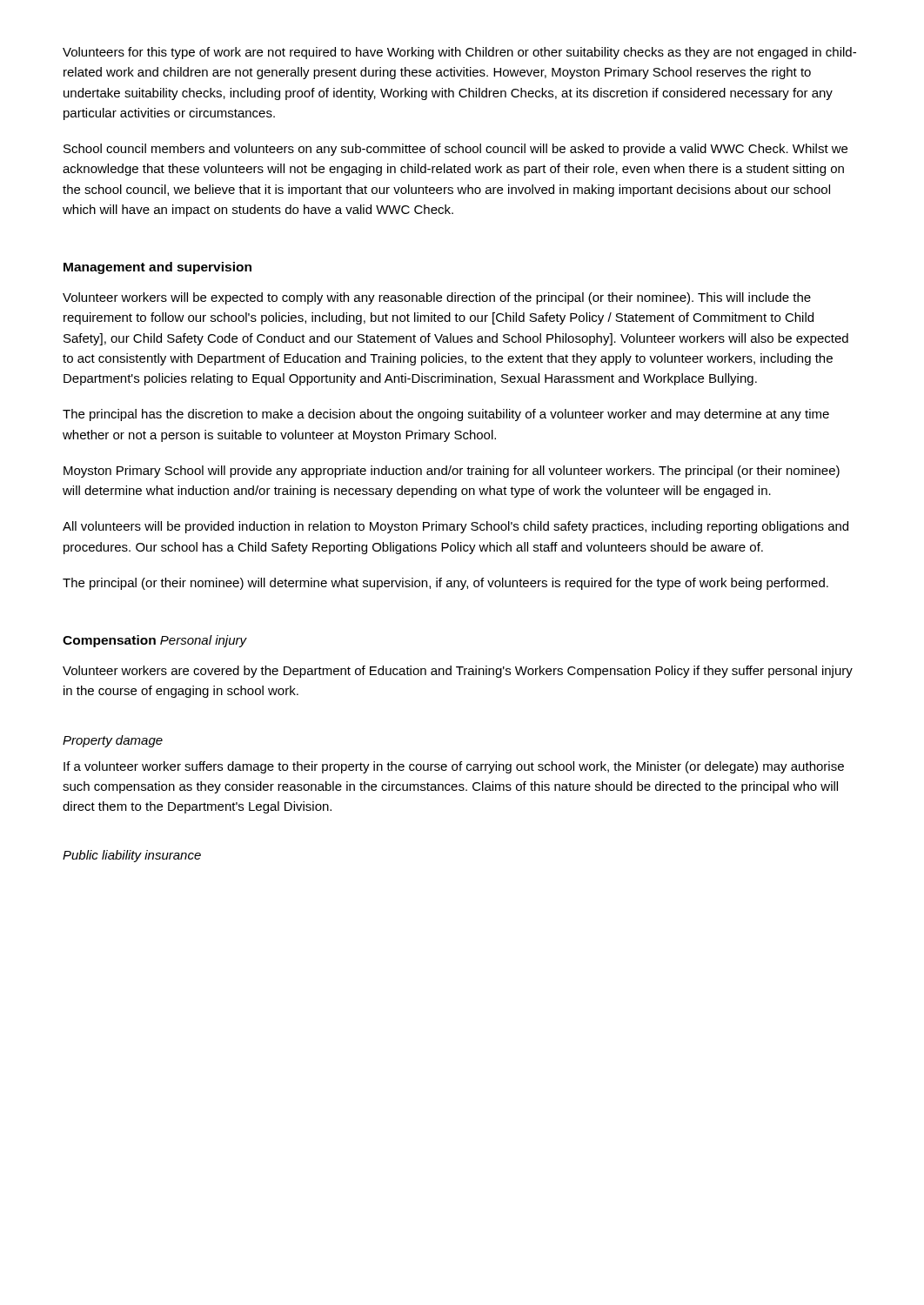Find the element starting "Public liability insurance"
The width and height of the screenshot is (924, 1305).
132,855
